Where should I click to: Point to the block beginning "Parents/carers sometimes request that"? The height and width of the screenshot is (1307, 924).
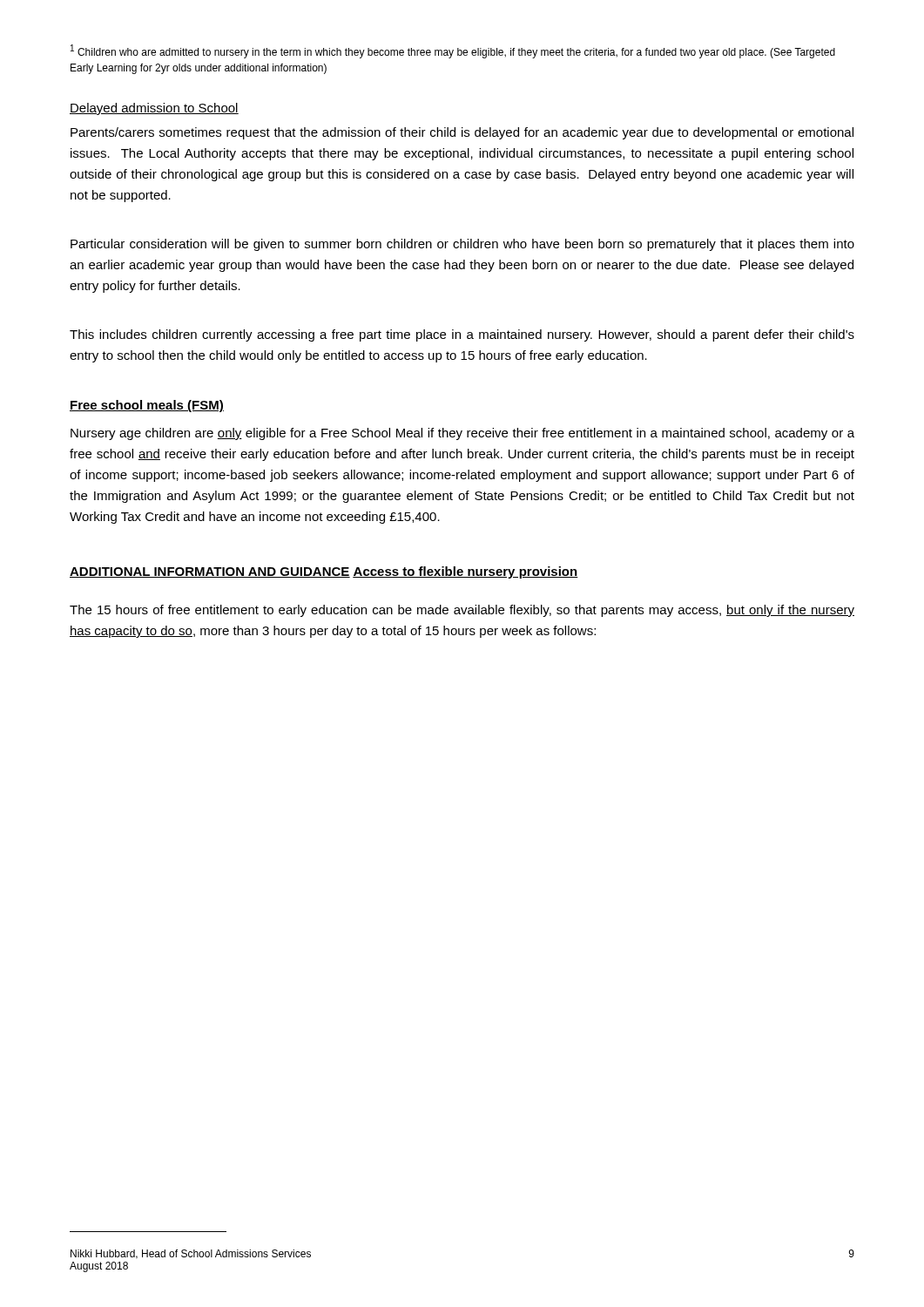[462, 163]
